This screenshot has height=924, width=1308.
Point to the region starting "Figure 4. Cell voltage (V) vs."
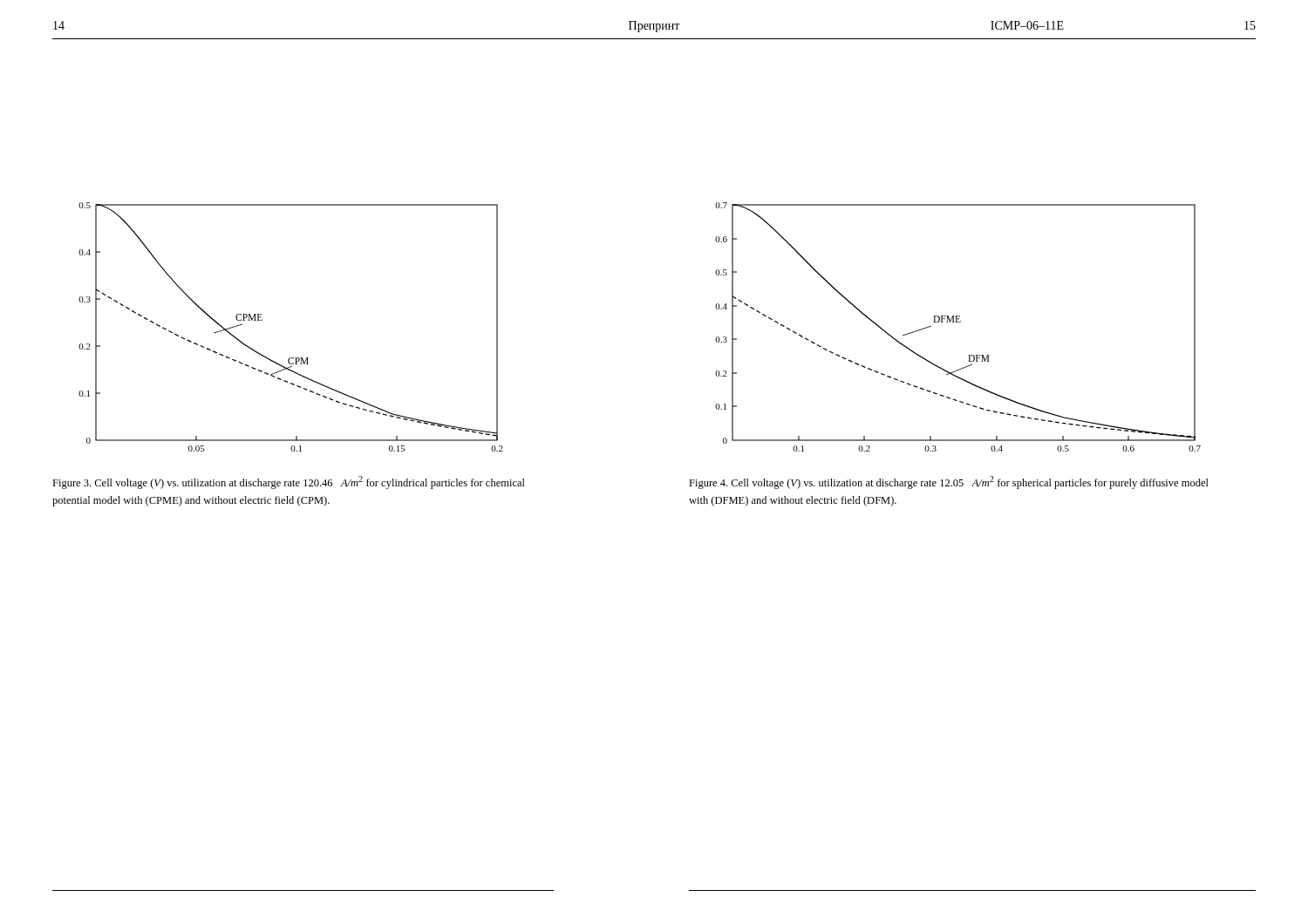[x=949, y=490]
